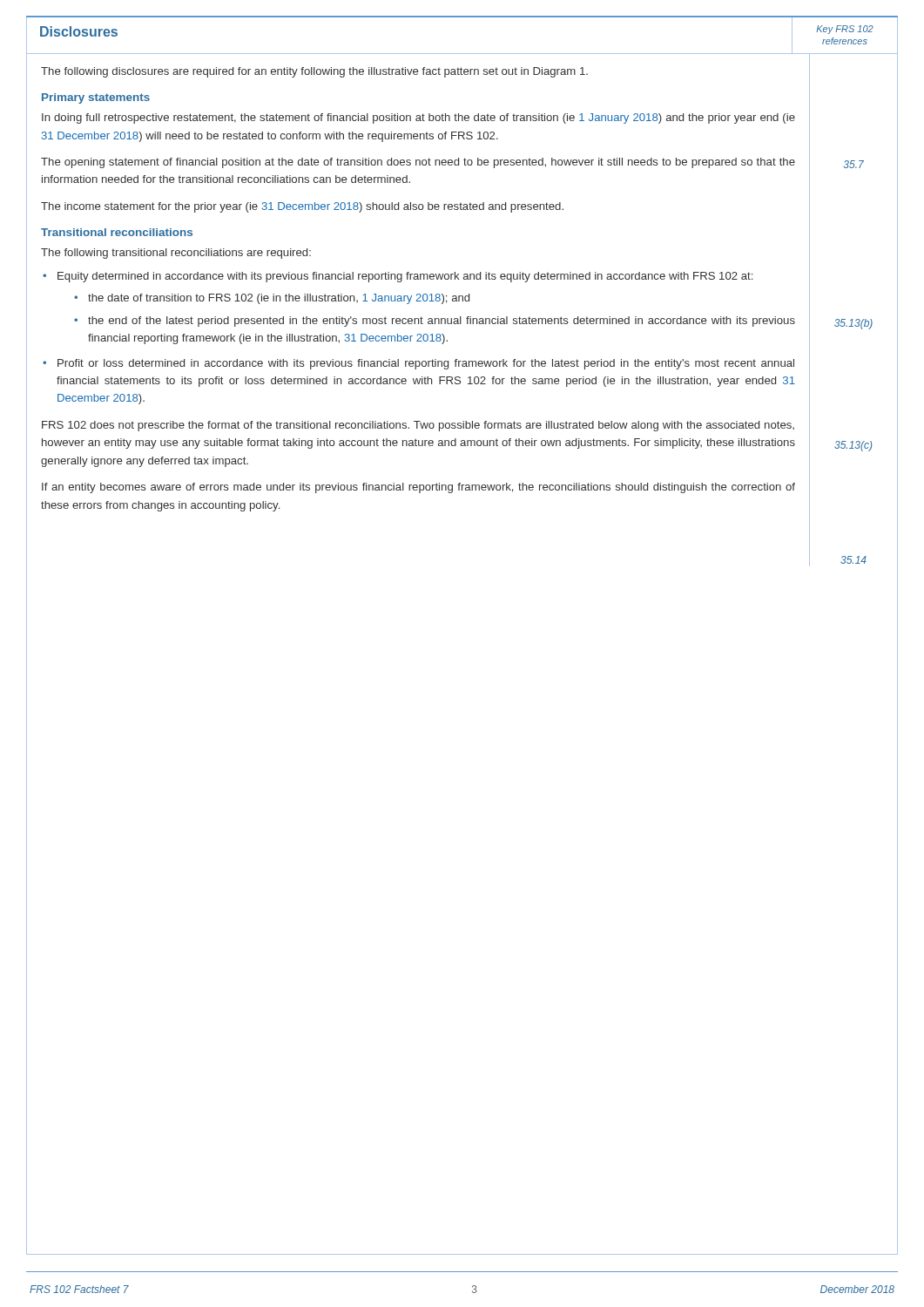The height and width of the screenshot is (1307, 924).
Task: Select the text block that reads "In doing full"
Action: pyautogui.click(x=418, y=126)
